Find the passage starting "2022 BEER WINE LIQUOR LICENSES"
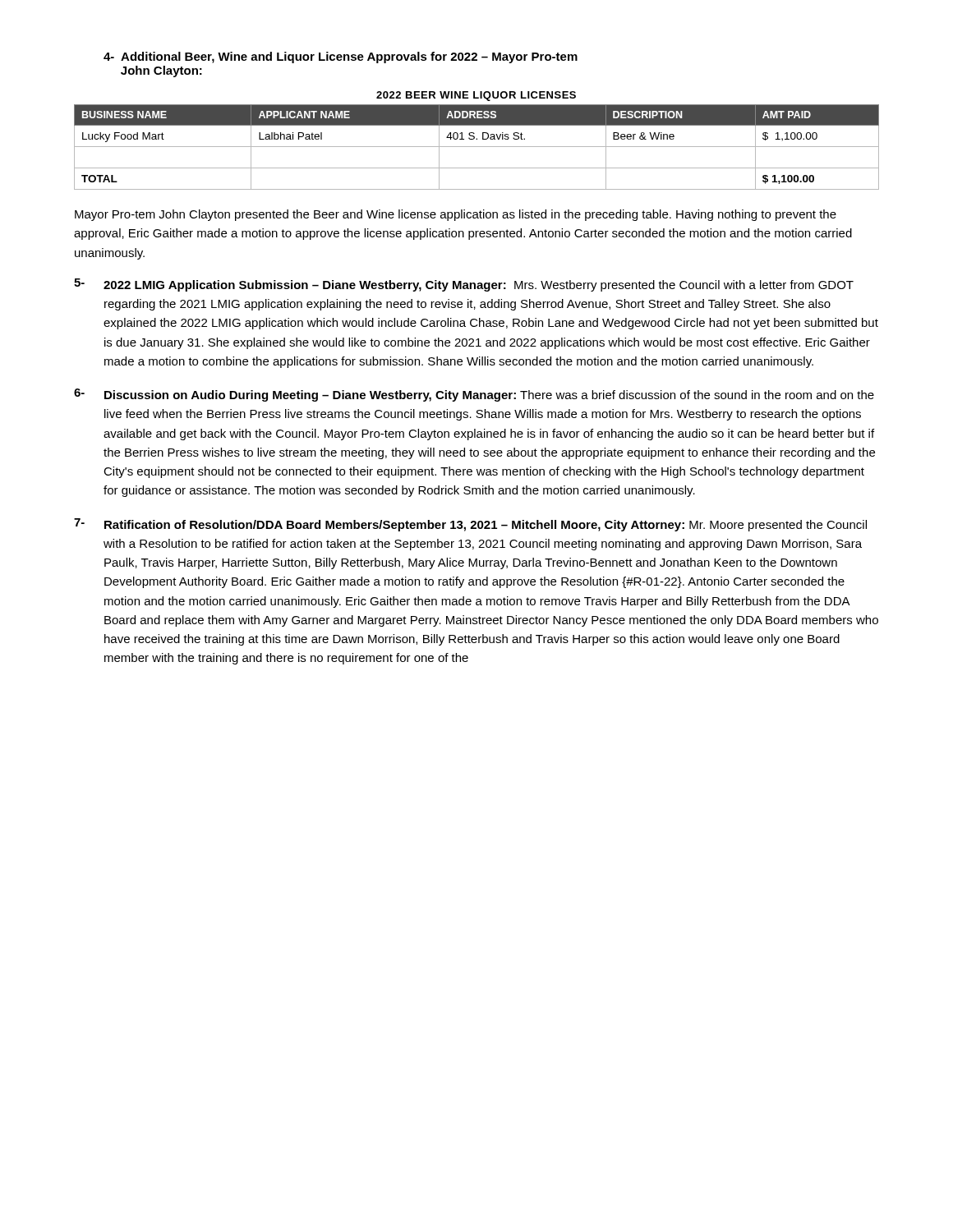 pyautogui.click(x=476, y=95)
